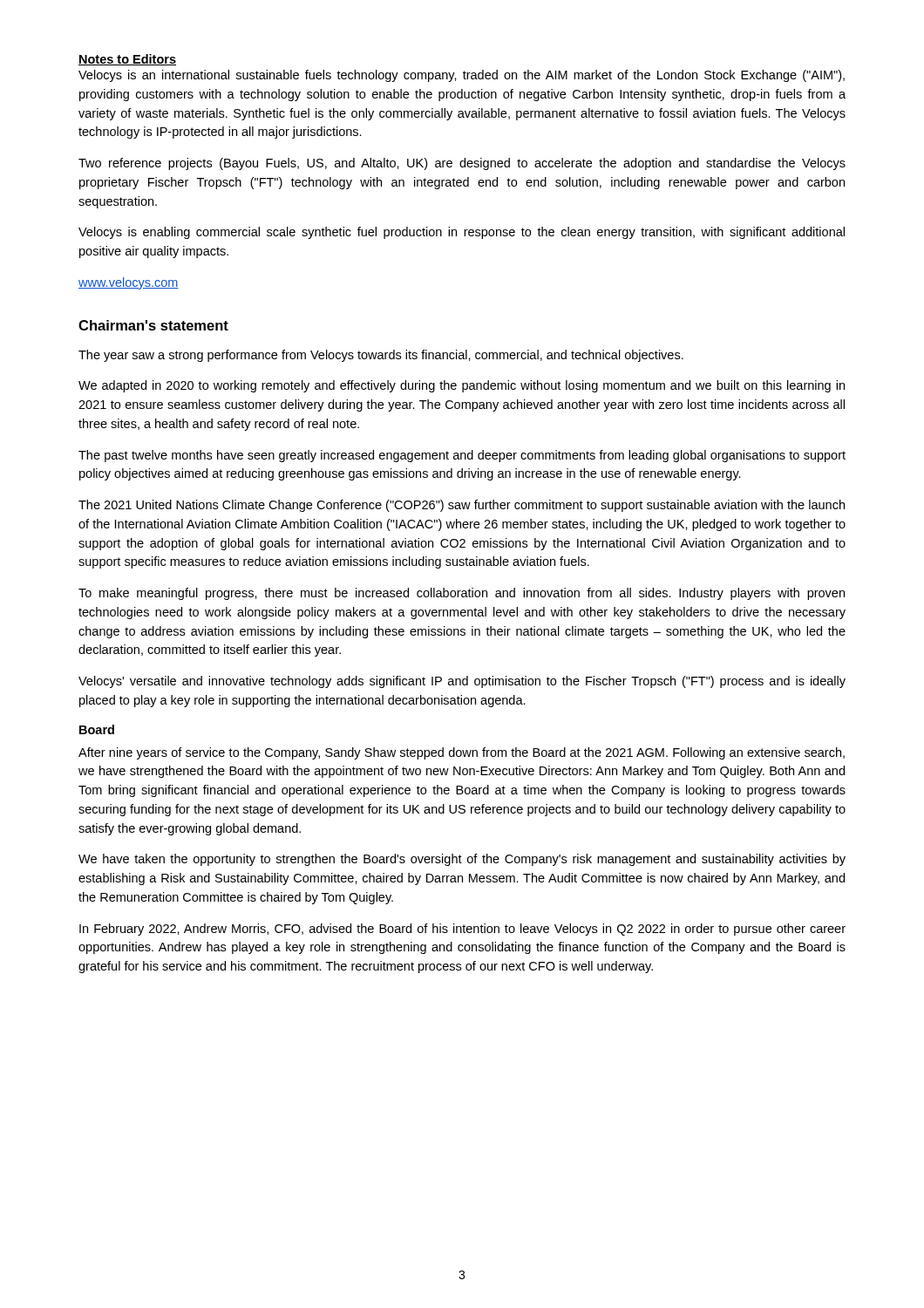Select the passage starting "In February 2022, Andrew Morris, CFO, advised"

[462, 947]
